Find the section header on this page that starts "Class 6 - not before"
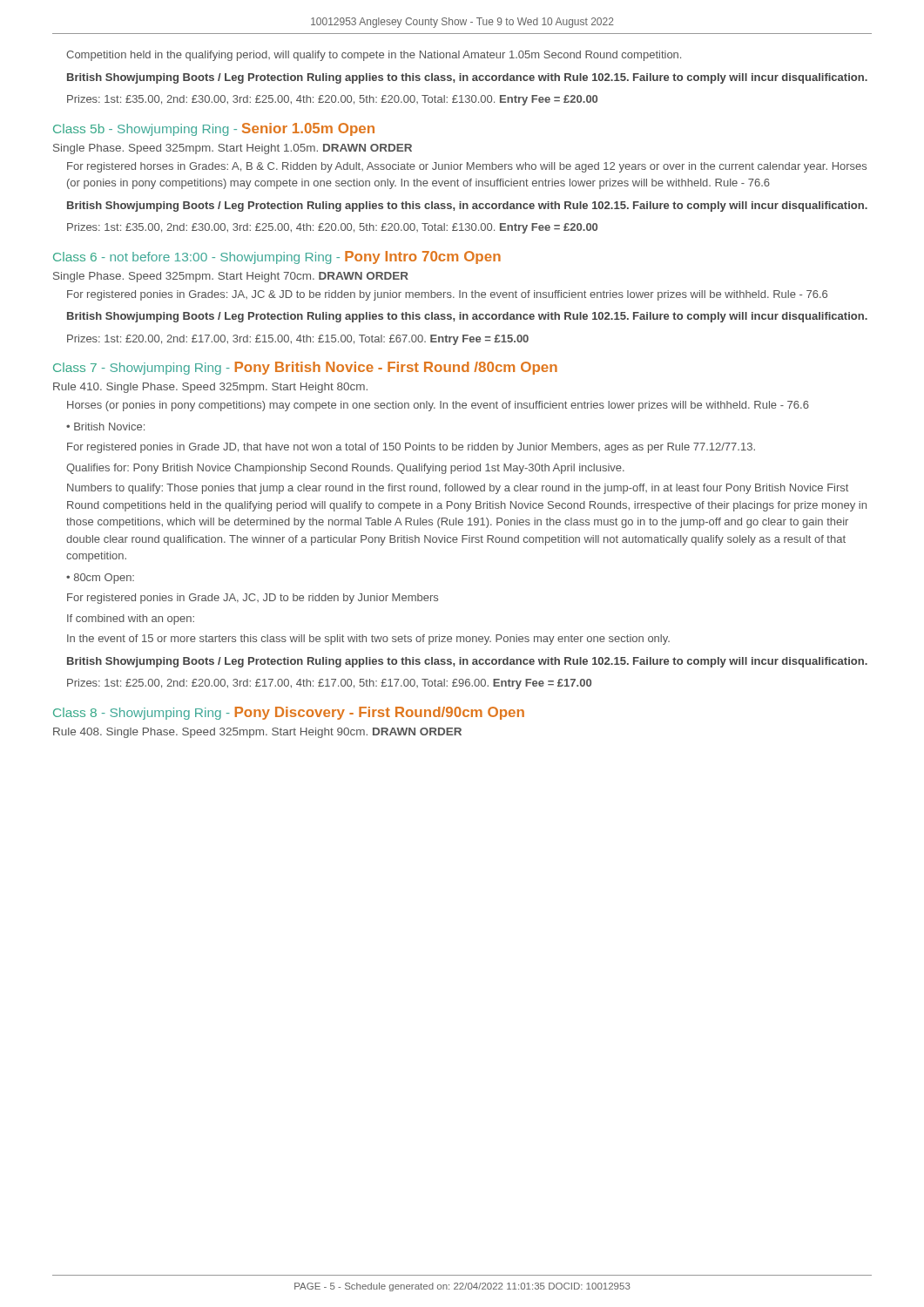 [x=277, y=256]
